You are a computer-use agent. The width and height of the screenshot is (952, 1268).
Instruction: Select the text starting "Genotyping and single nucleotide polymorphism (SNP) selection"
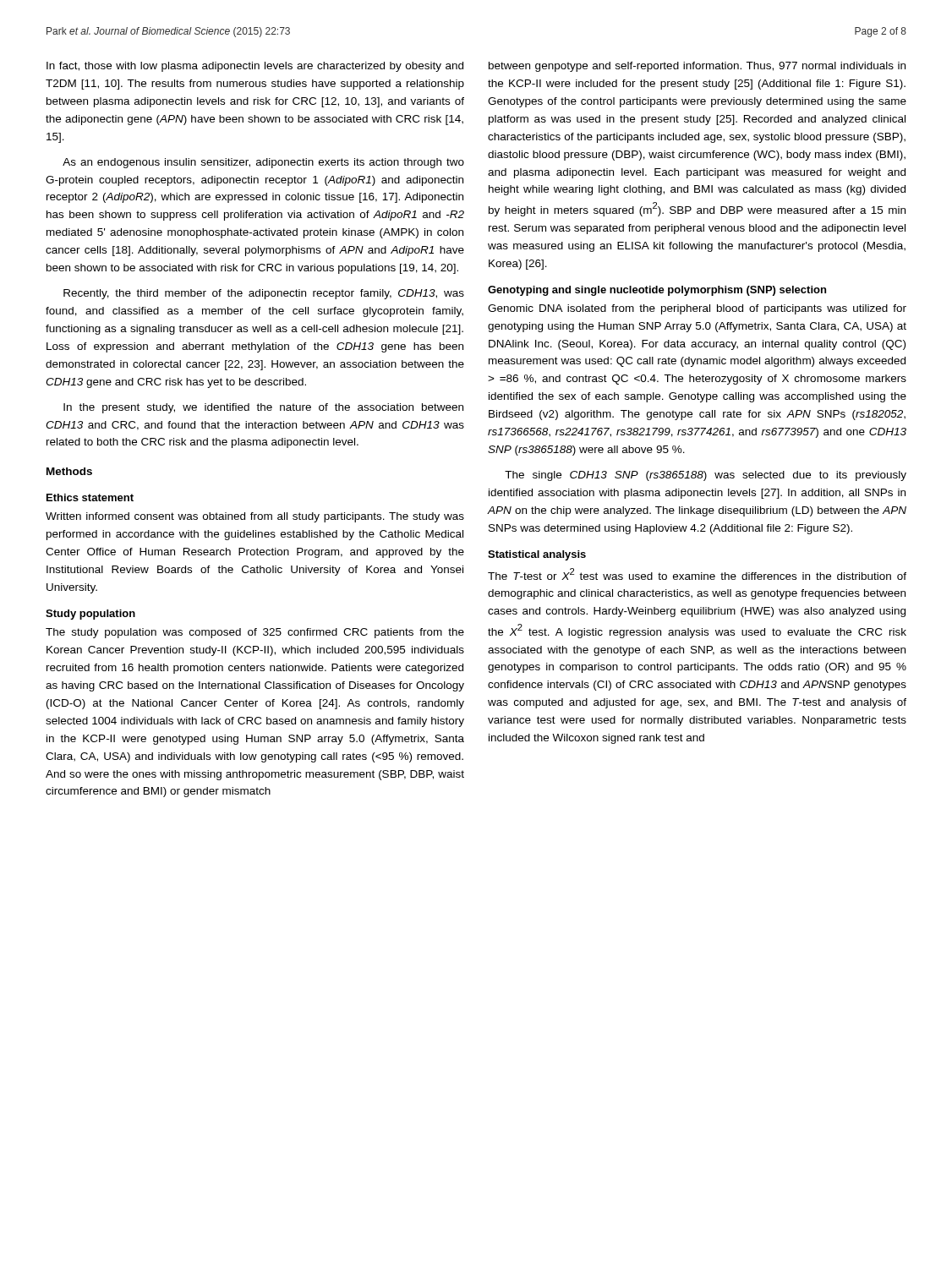(657, 289)
